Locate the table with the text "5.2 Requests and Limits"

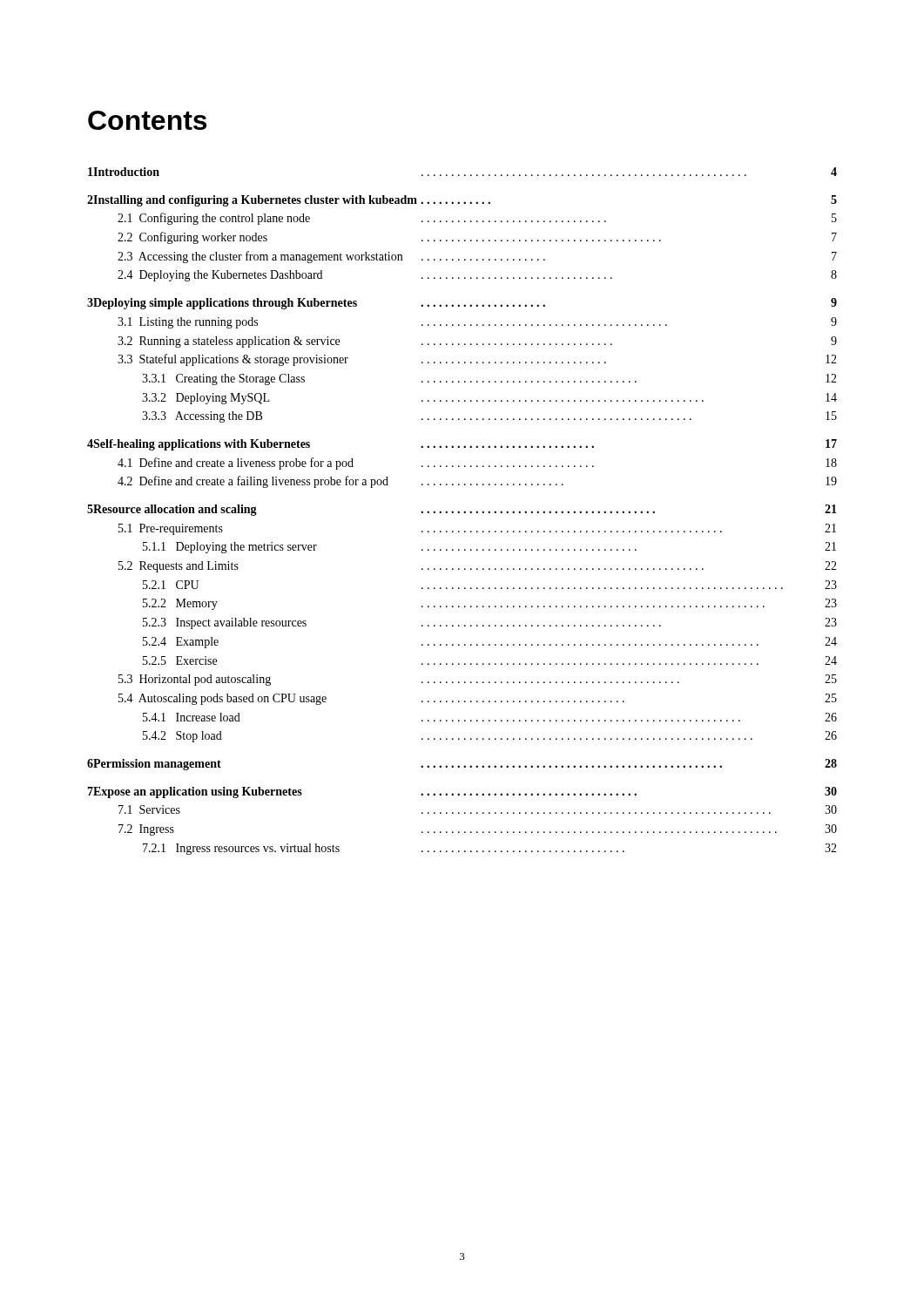pyautogui.click(x=462, y=510)
